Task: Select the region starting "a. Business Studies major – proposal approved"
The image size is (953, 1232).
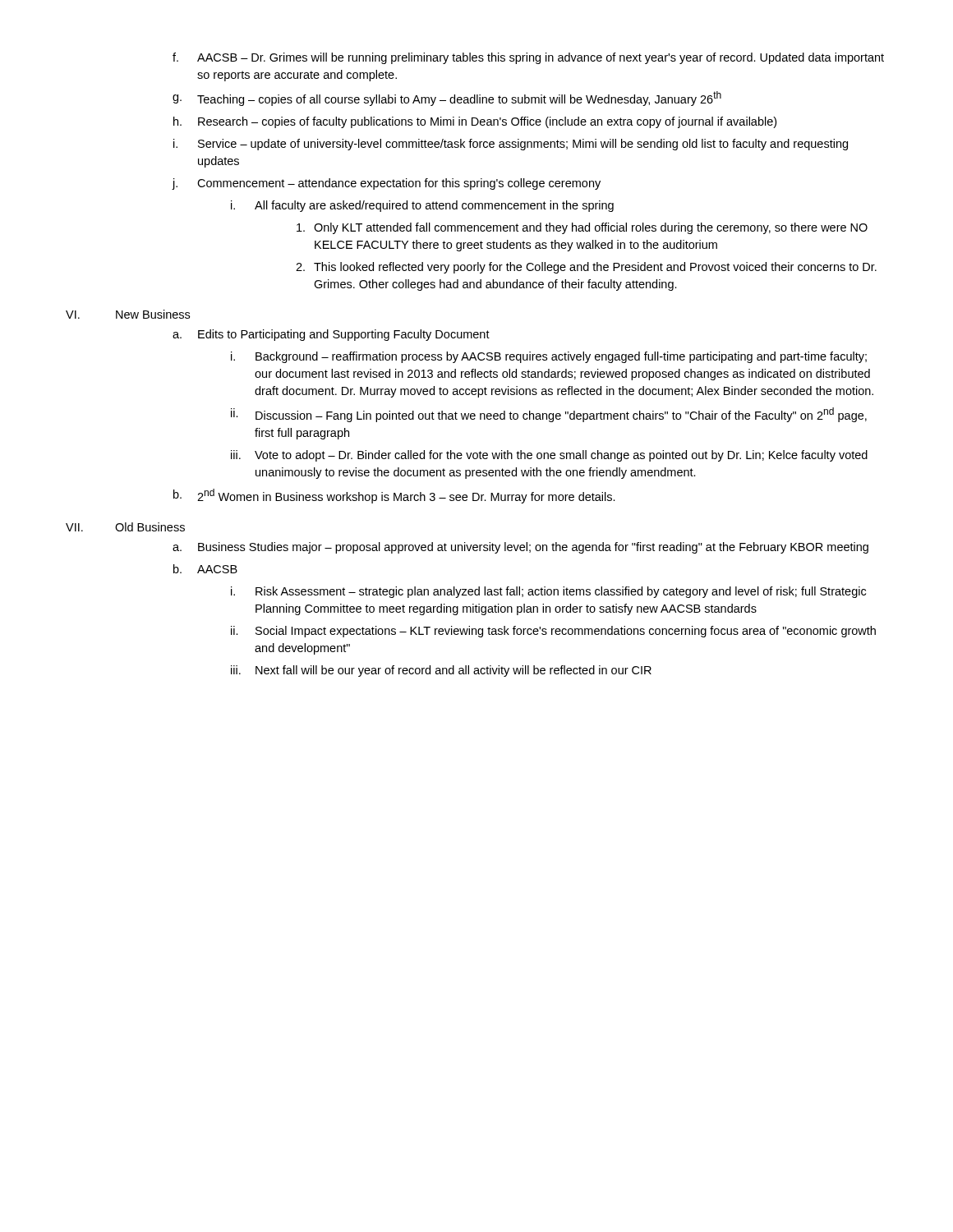Action: coord(521,547)
